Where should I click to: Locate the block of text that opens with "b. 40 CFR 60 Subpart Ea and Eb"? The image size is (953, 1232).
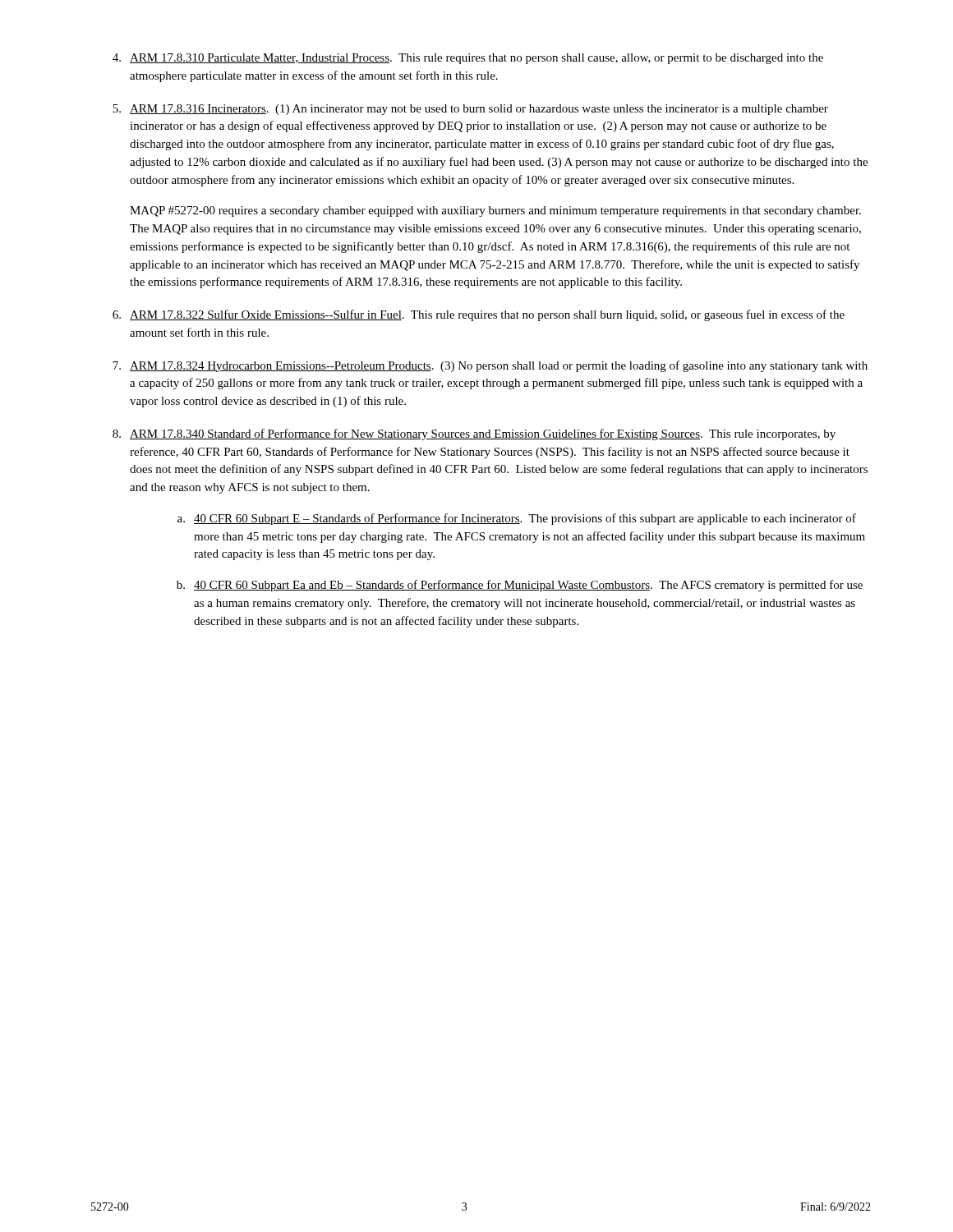(x=513, y=603)
